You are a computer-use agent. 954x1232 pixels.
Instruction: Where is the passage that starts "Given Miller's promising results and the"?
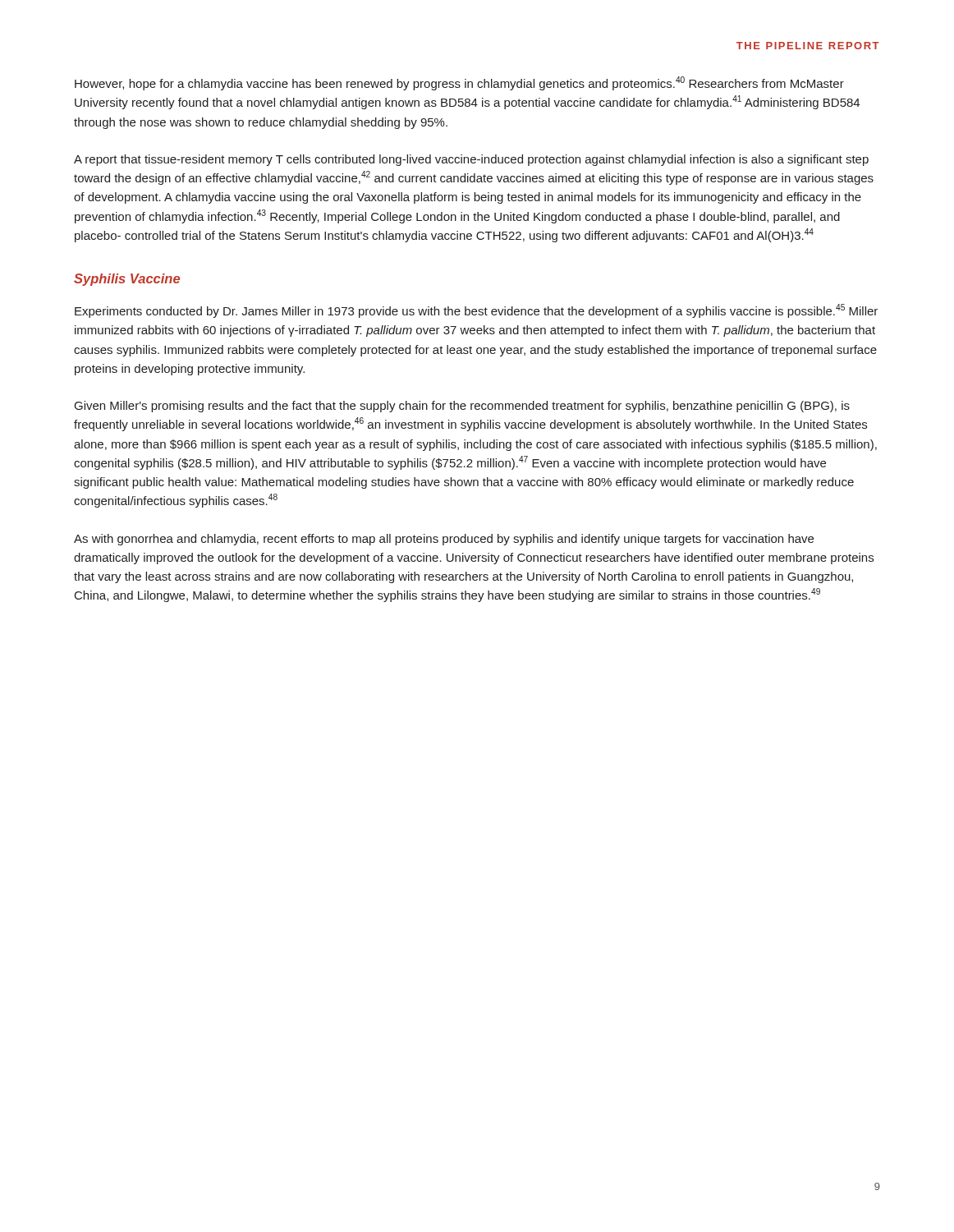[x=476, y=453]
